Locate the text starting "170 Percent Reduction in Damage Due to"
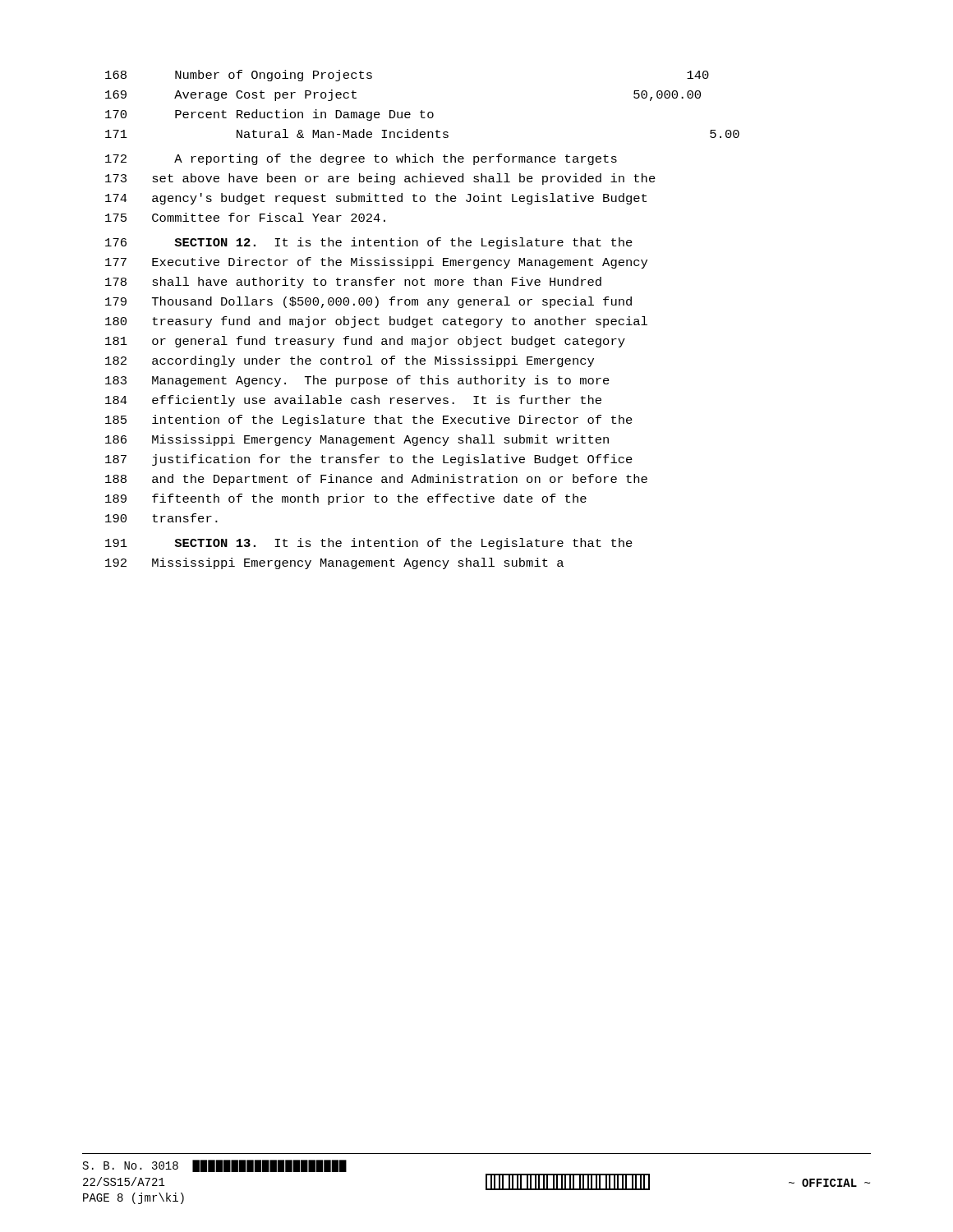This screenshot has height=1232, width=953. (x=269, y=115)
